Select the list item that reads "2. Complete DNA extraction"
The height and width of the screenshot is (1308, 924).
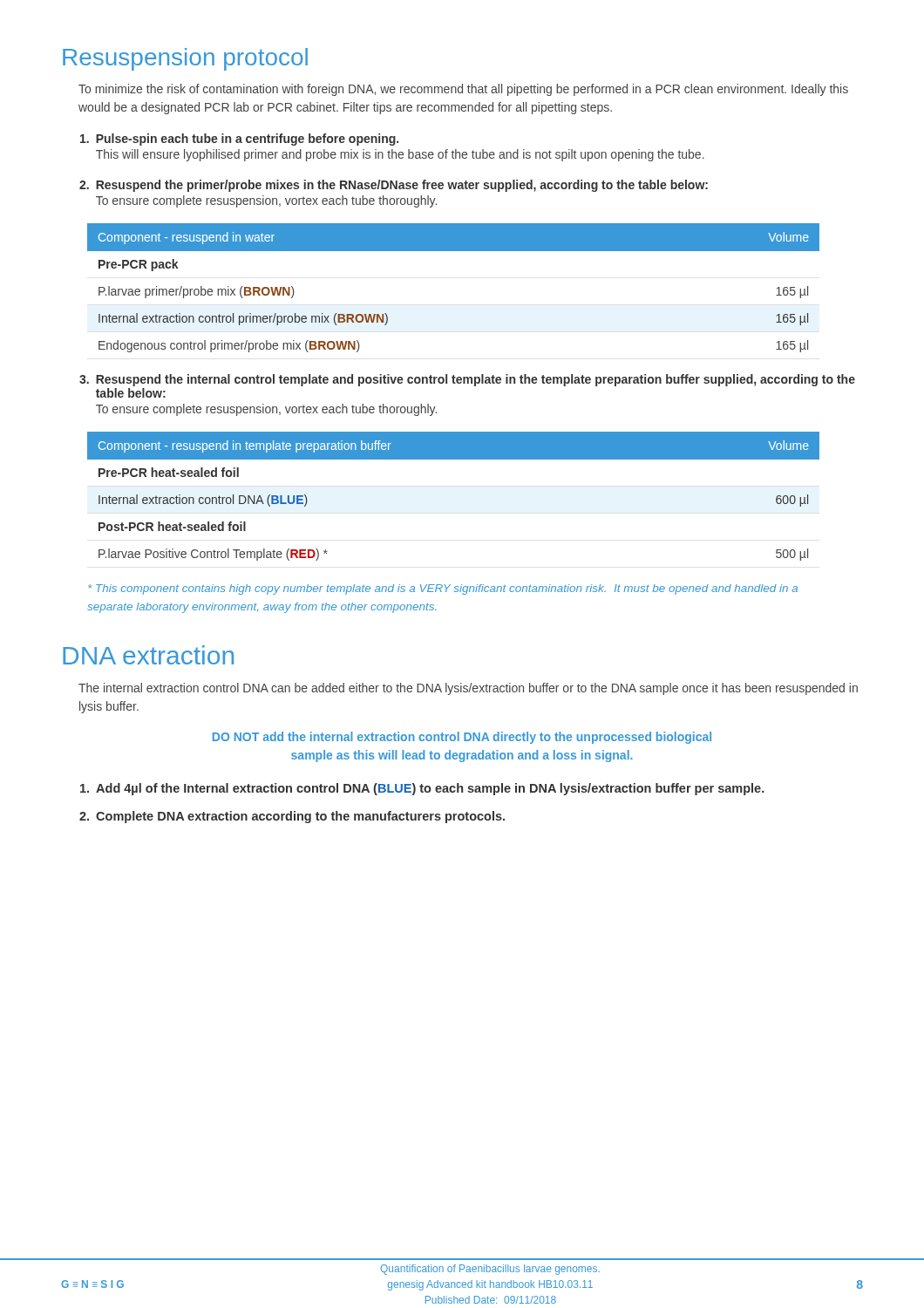[x=292, y=816]
